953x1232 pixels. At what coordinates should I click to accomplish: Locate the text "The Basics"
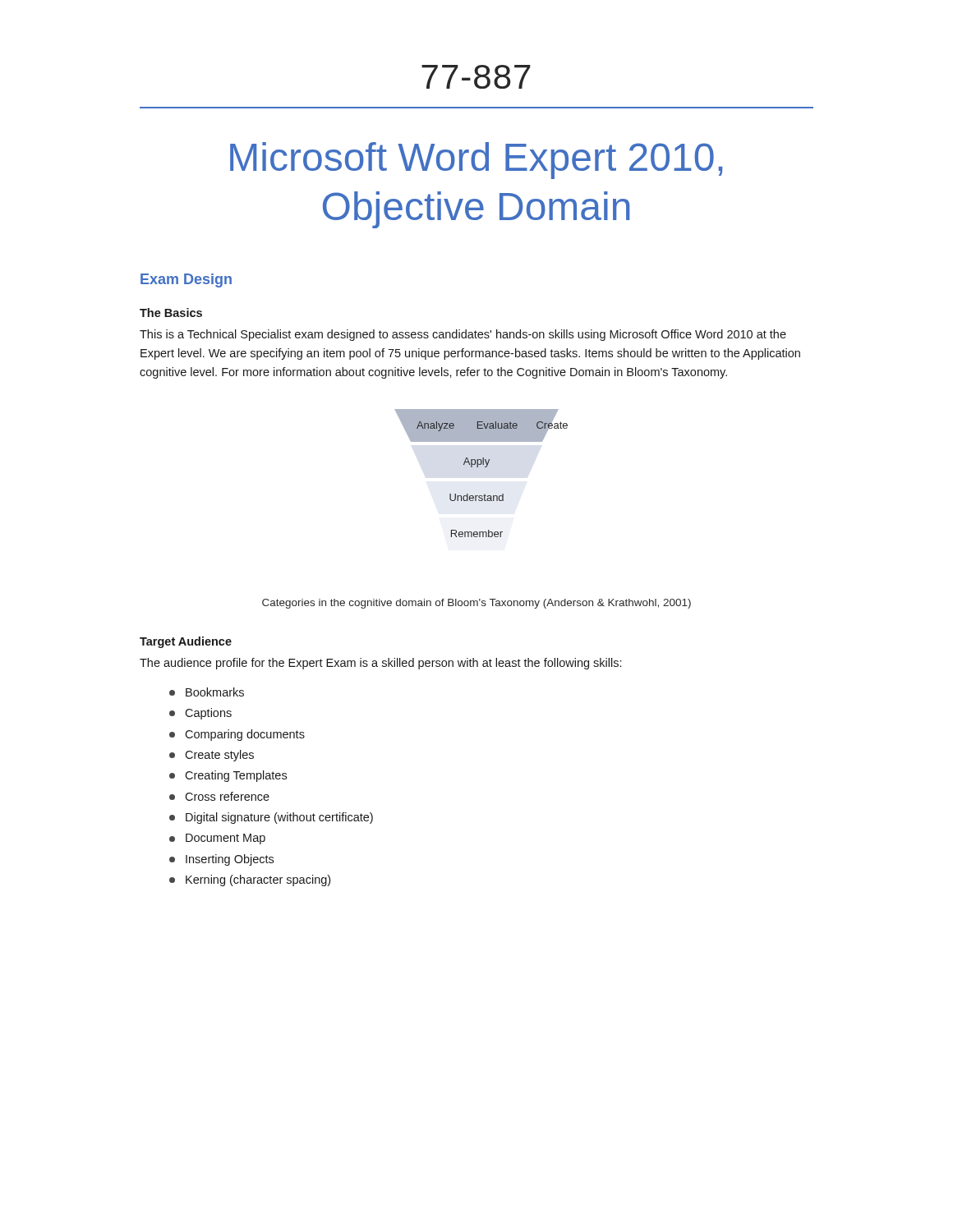coord(171,313)
